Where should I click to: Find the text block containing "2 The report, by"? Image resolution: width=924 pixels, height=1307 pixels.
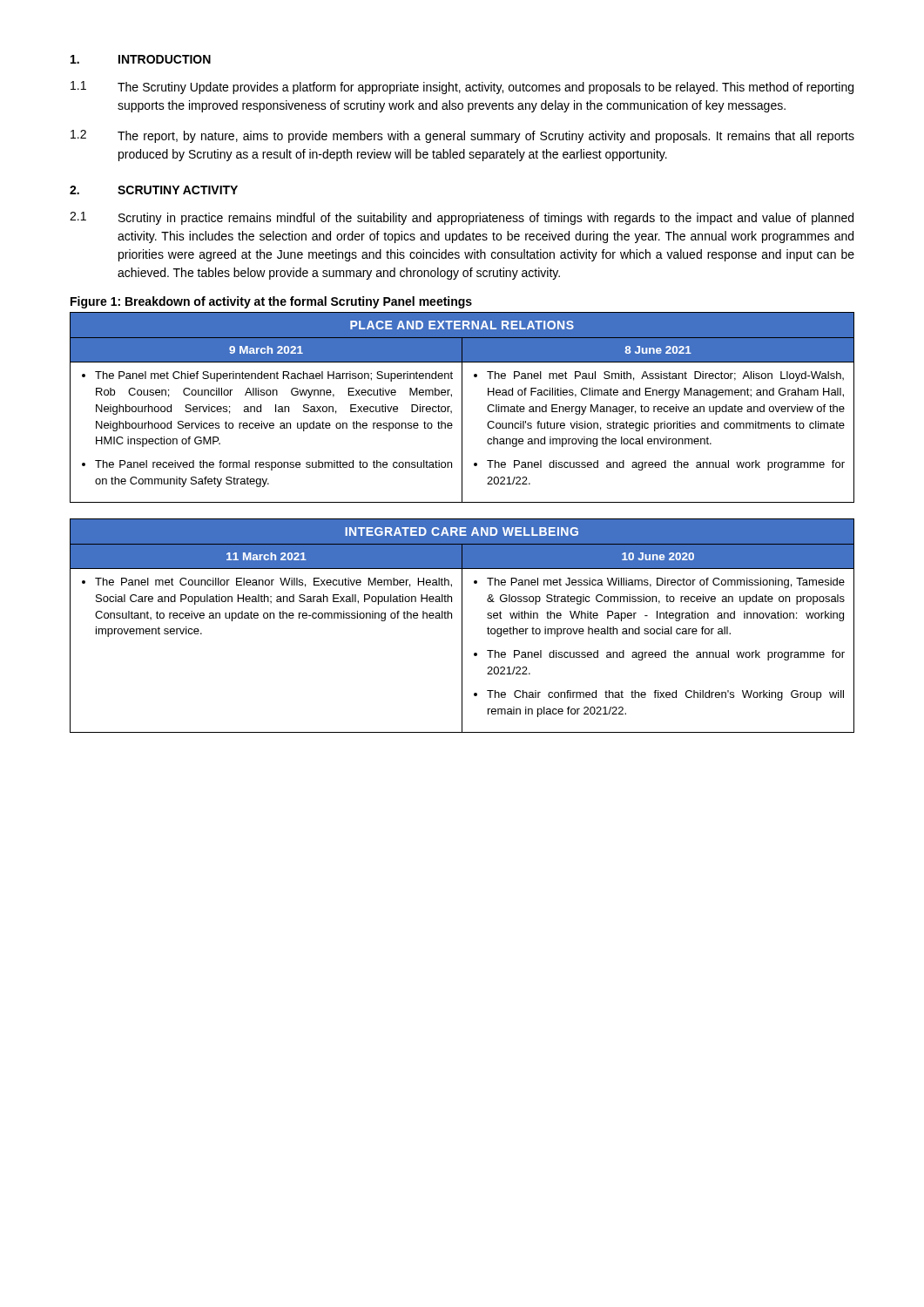(x=462, y=145)
